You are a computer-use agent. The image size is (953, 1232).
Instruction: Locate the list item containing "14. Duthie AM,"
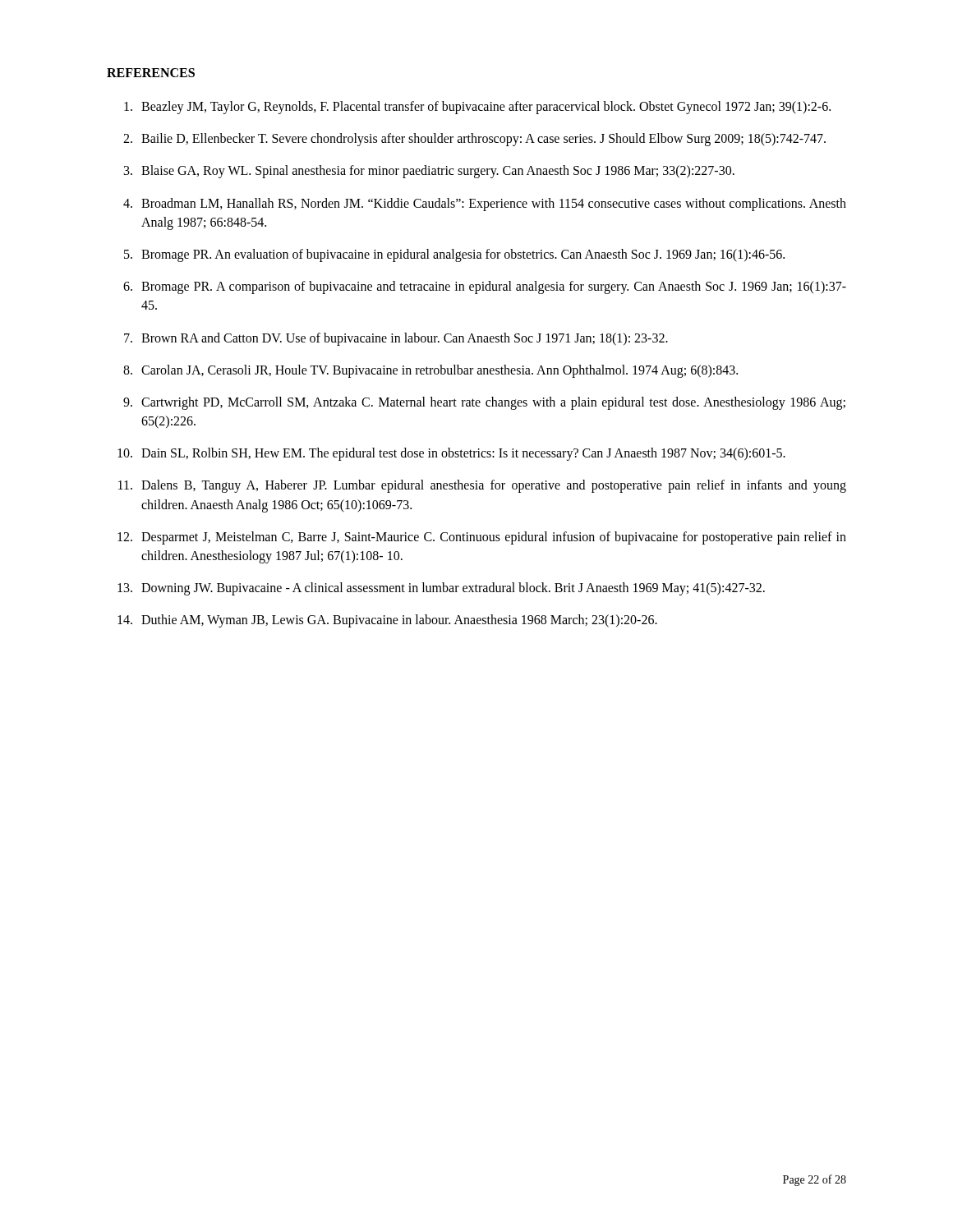click(x=476, y=620)
